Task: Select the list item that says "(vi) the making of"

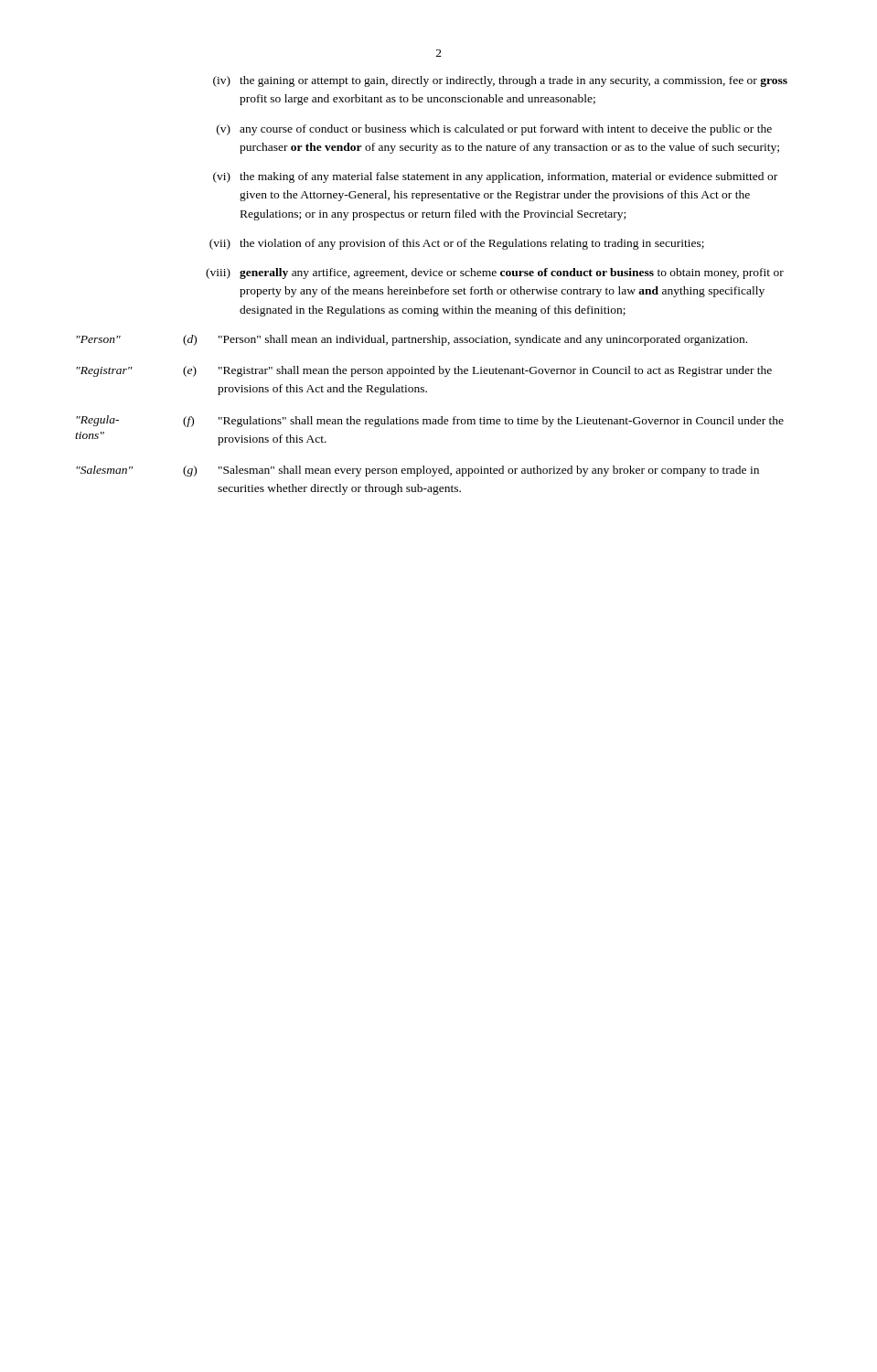Action: [489, 195]
